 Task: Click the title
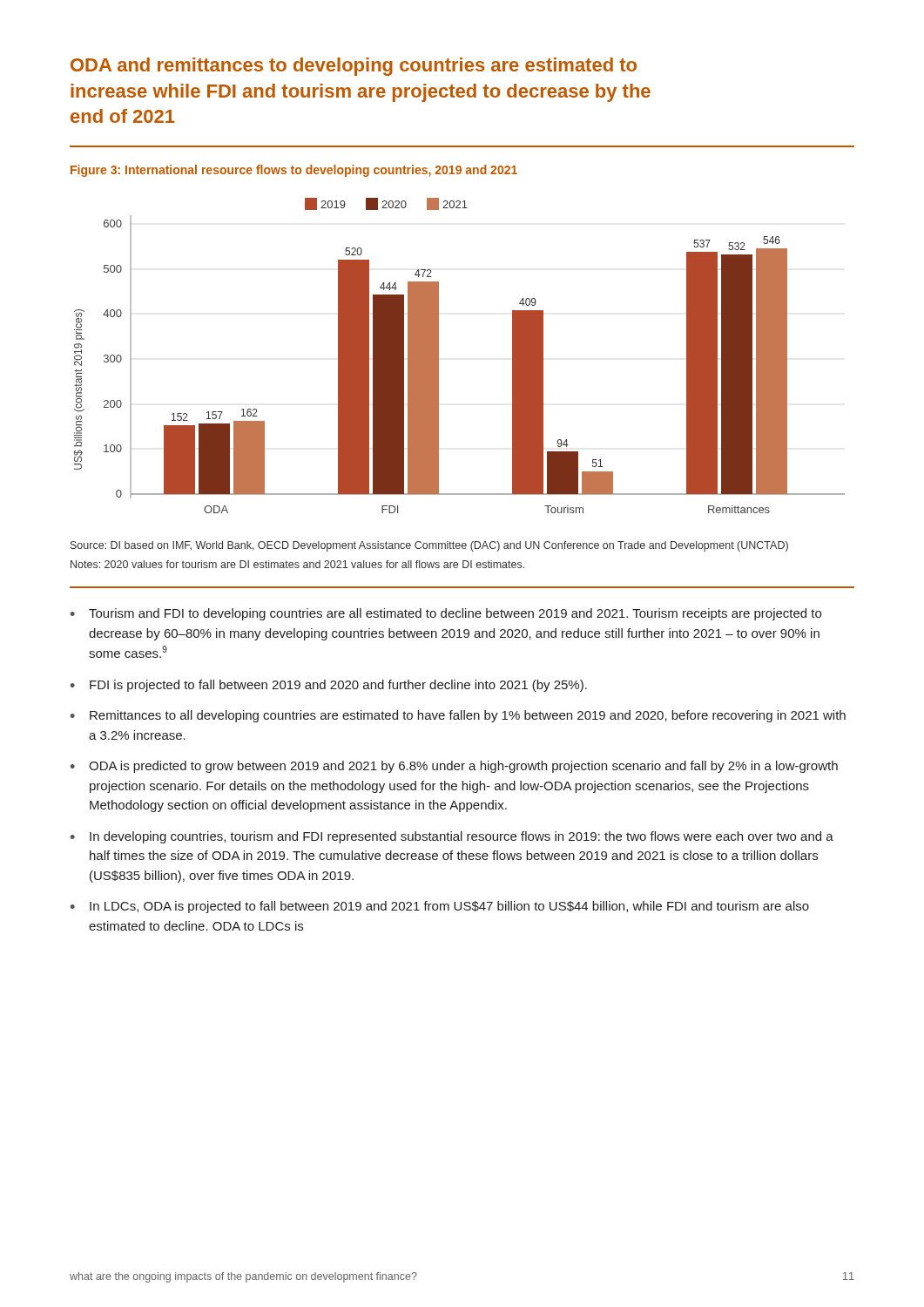click(462, 91)
